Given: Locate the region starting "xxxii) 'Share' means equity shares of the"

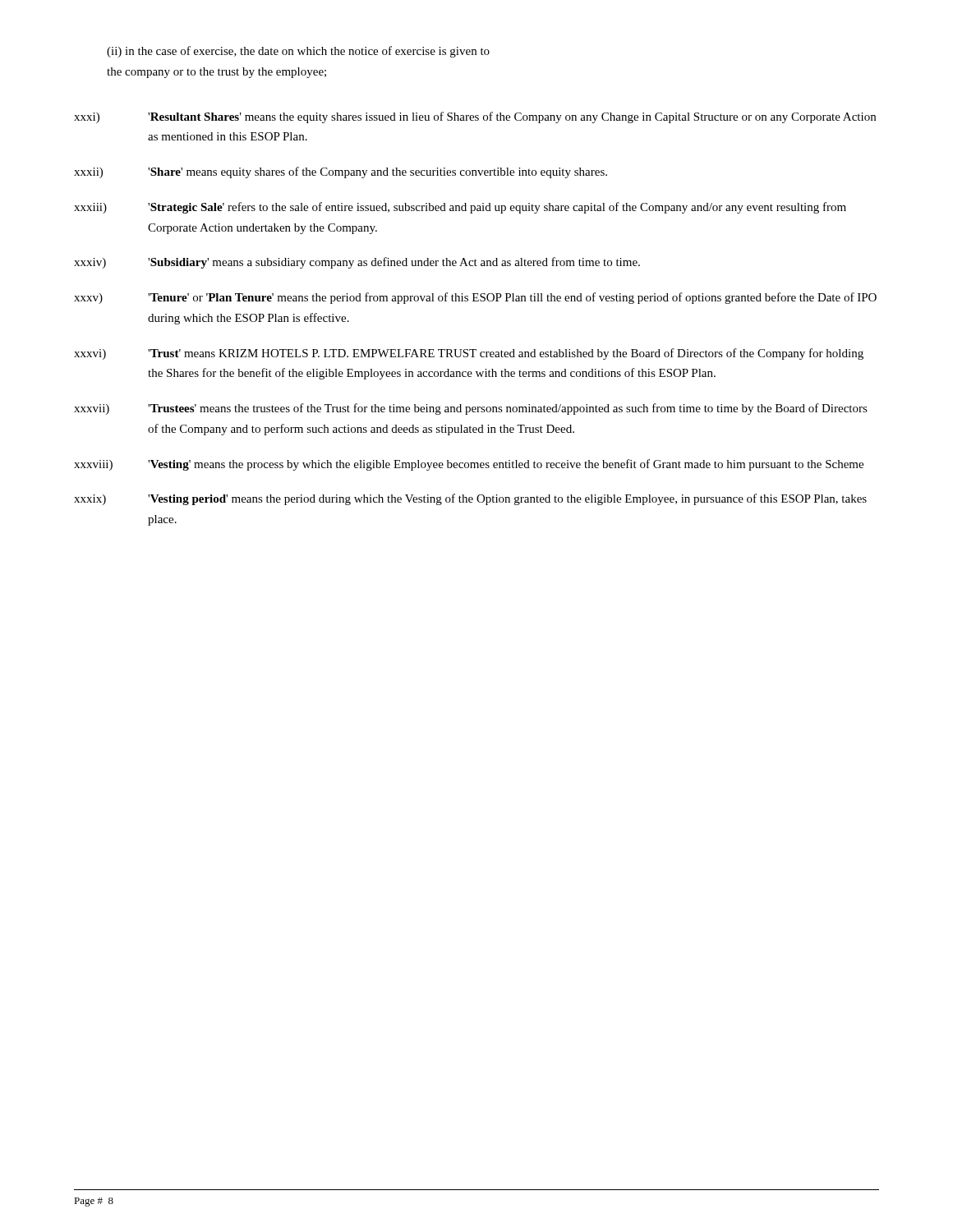Looking at the screenshot, I should click(x=476, y=172).
